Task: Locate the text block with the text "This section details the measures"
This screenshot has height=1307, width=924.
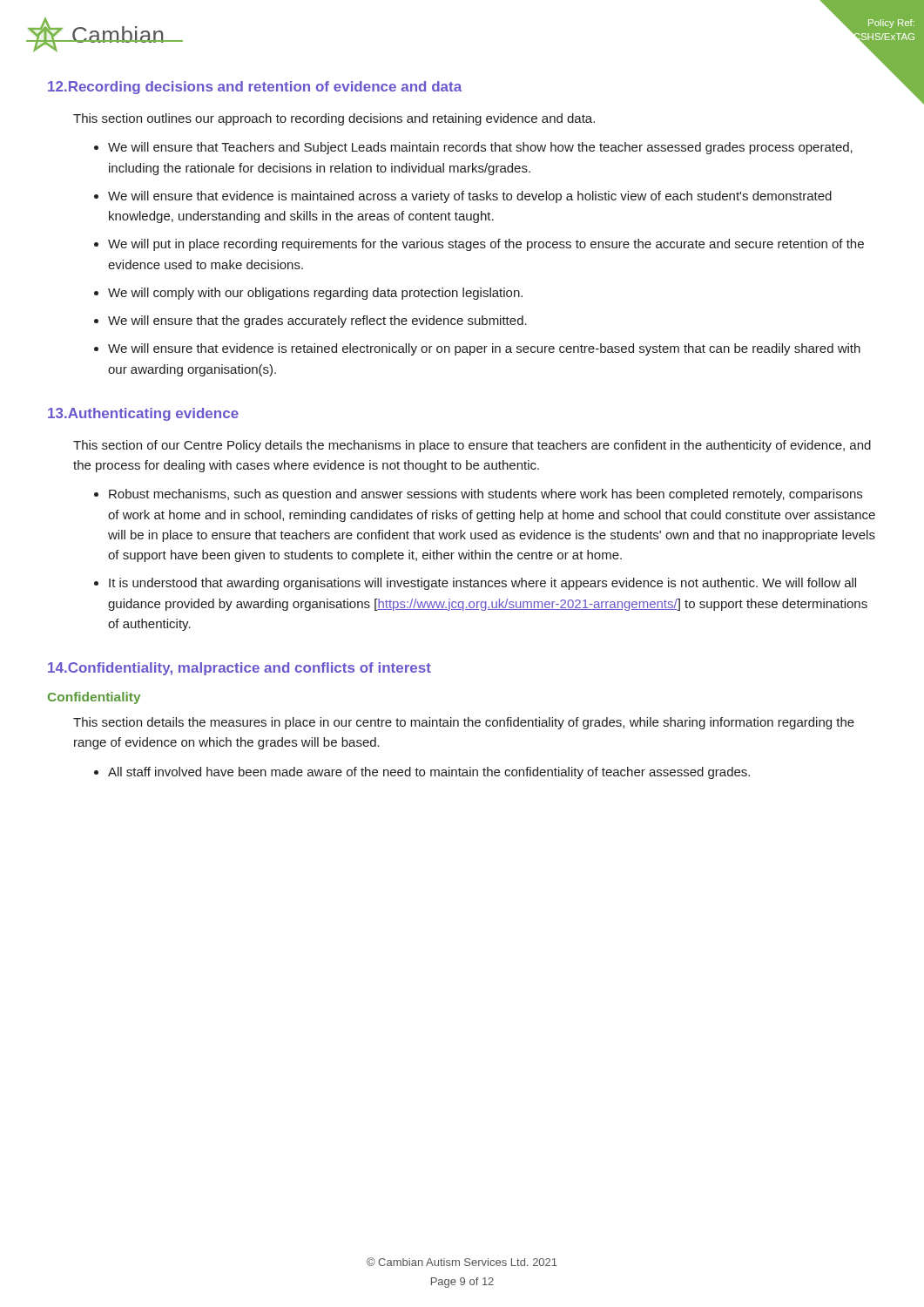Action: click(464, 732)
